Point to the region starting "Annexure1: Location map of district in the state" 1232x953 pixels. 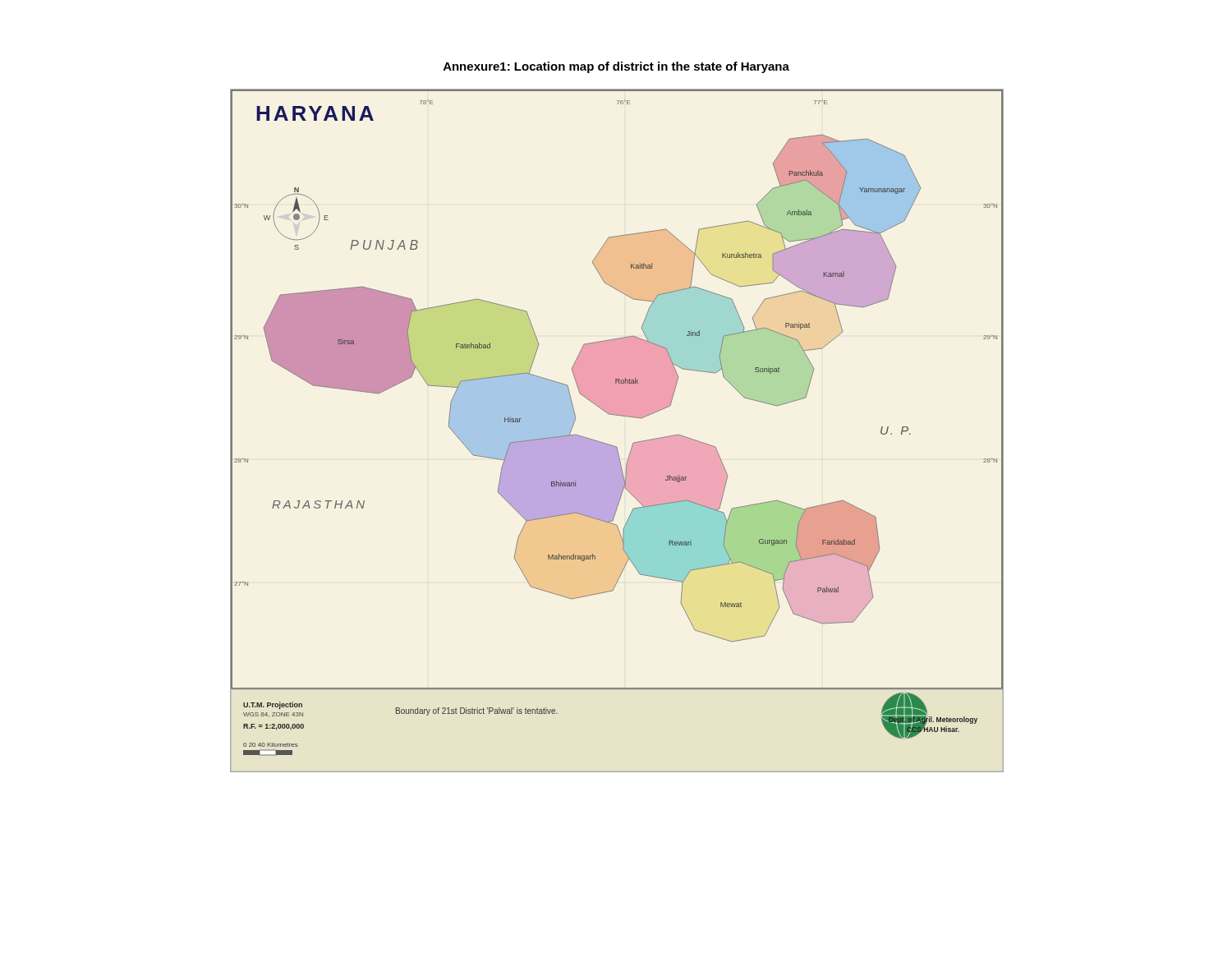616,66
